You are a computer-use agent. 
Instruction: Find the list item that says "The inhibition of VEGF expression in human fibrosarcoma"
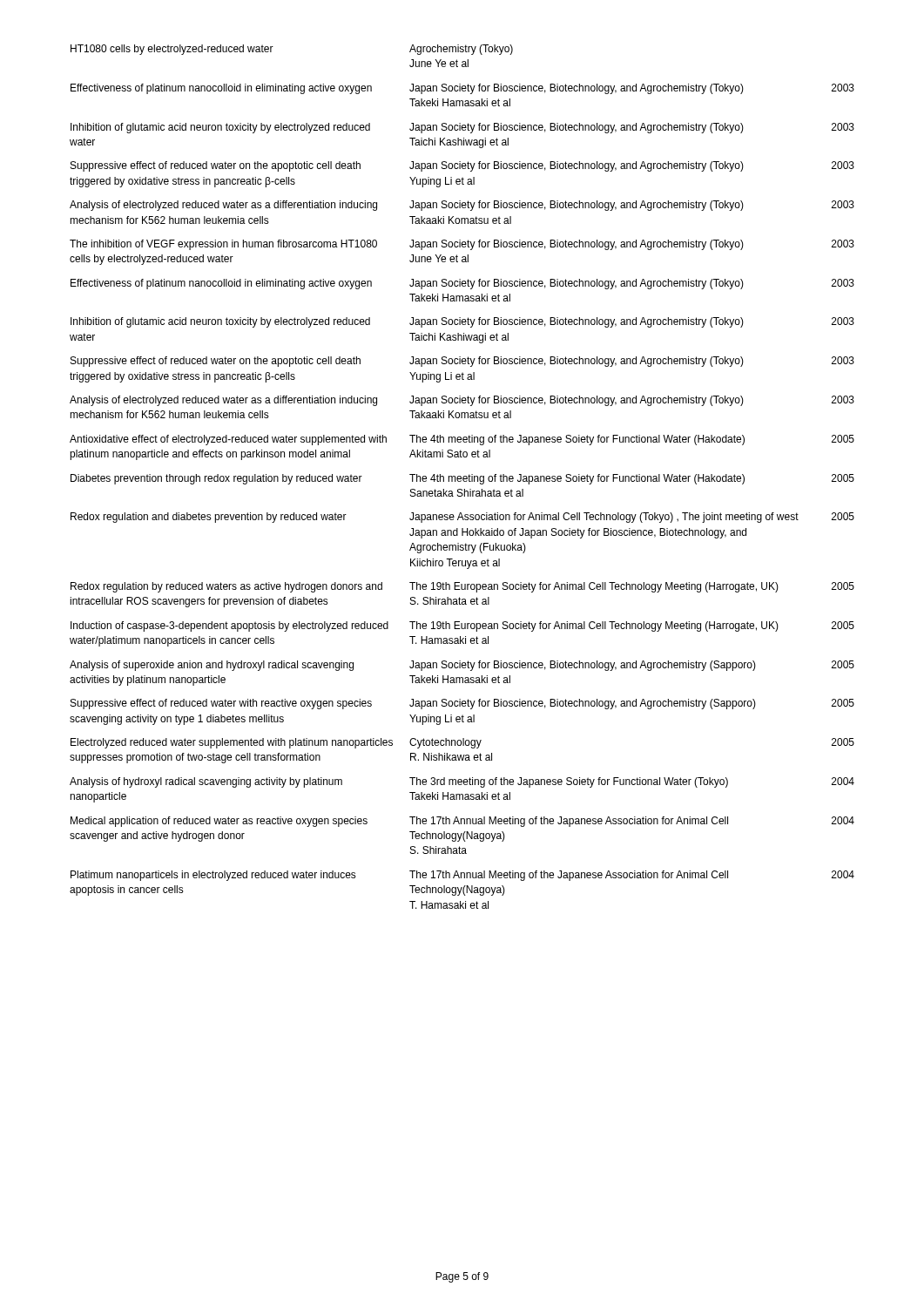462,252
